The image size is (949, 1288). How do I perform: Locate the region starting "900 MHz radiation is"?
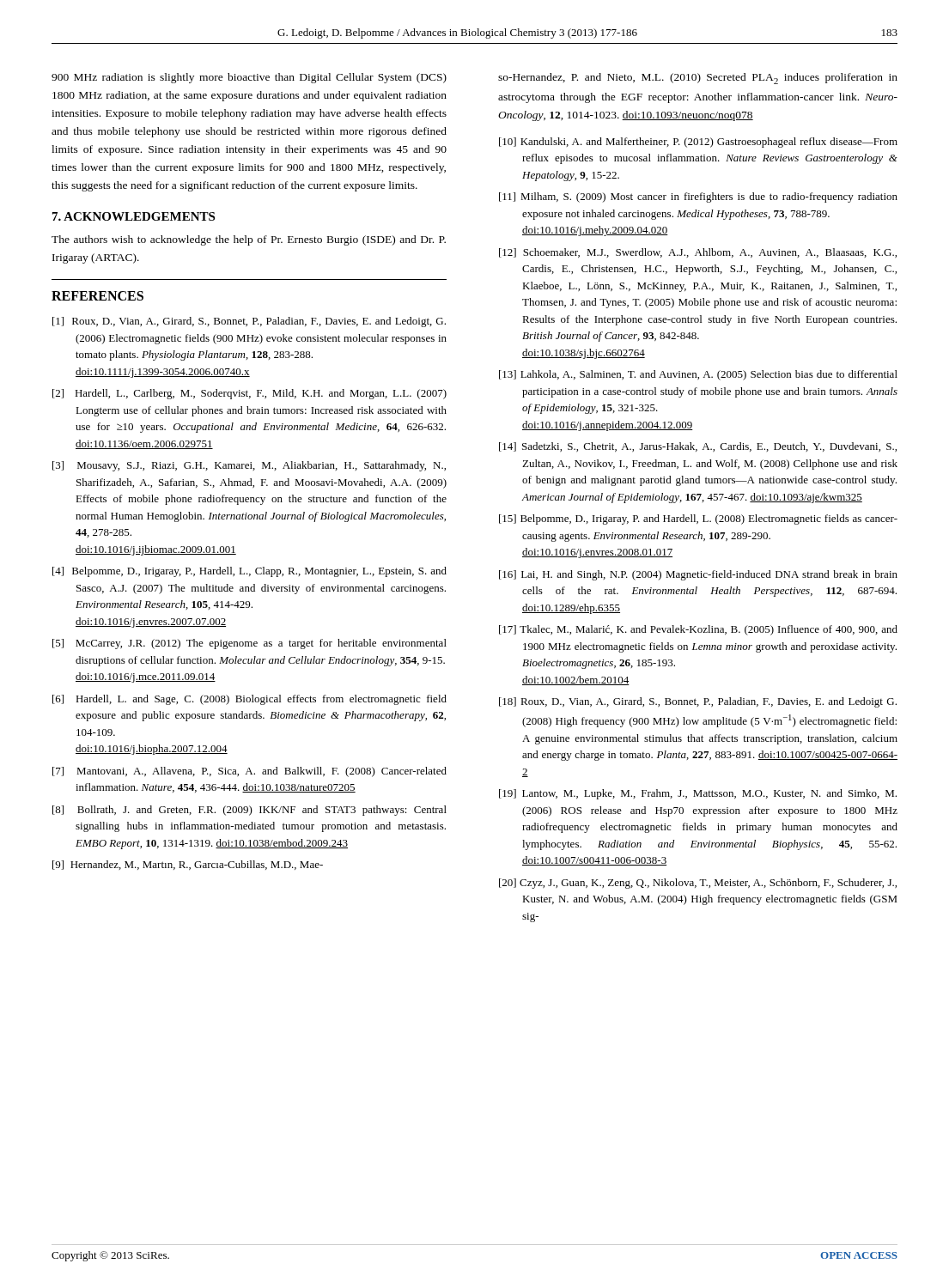point(249,131)
